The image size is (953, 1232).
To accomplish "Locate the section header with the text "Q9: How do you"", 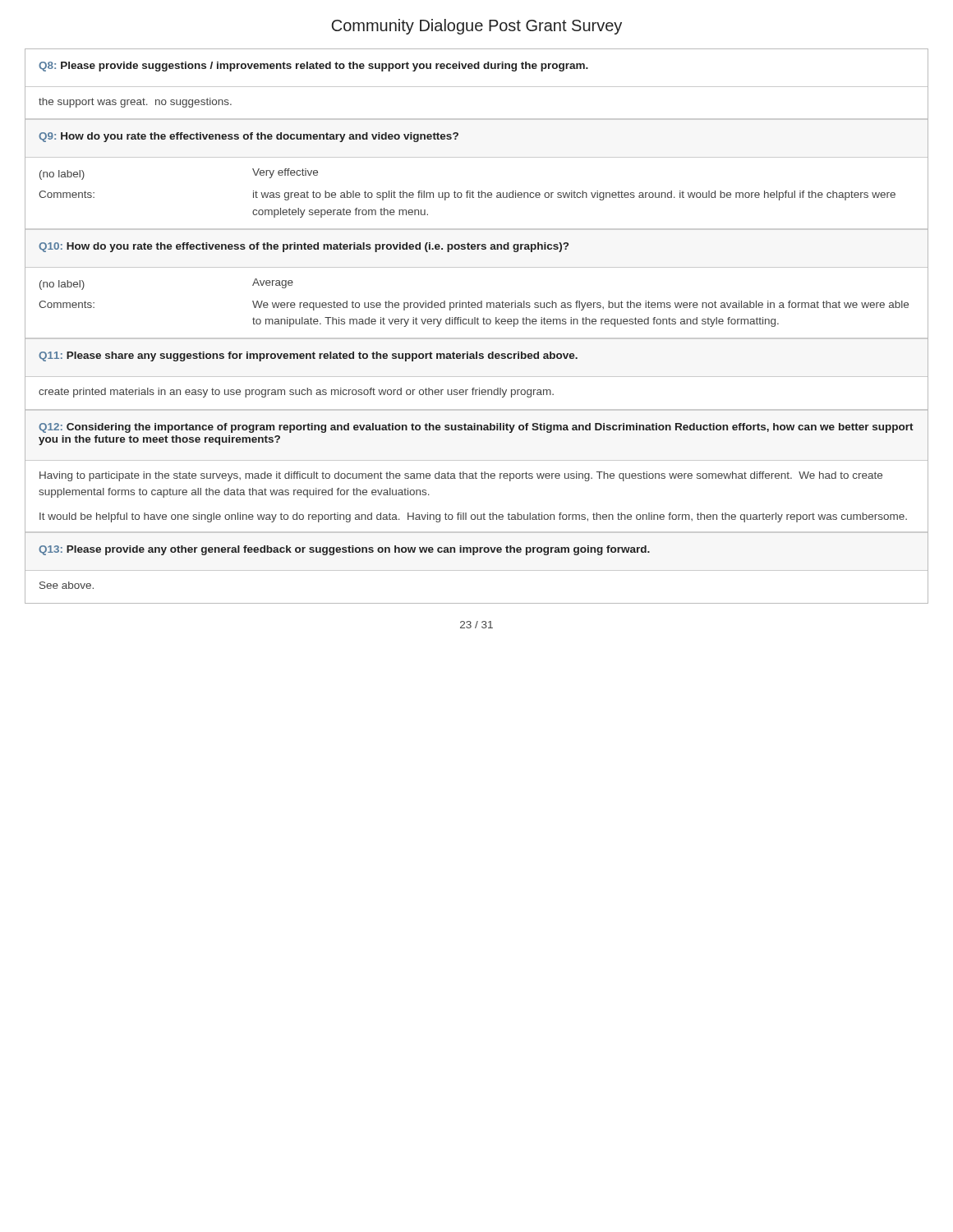I will [249, 137].
